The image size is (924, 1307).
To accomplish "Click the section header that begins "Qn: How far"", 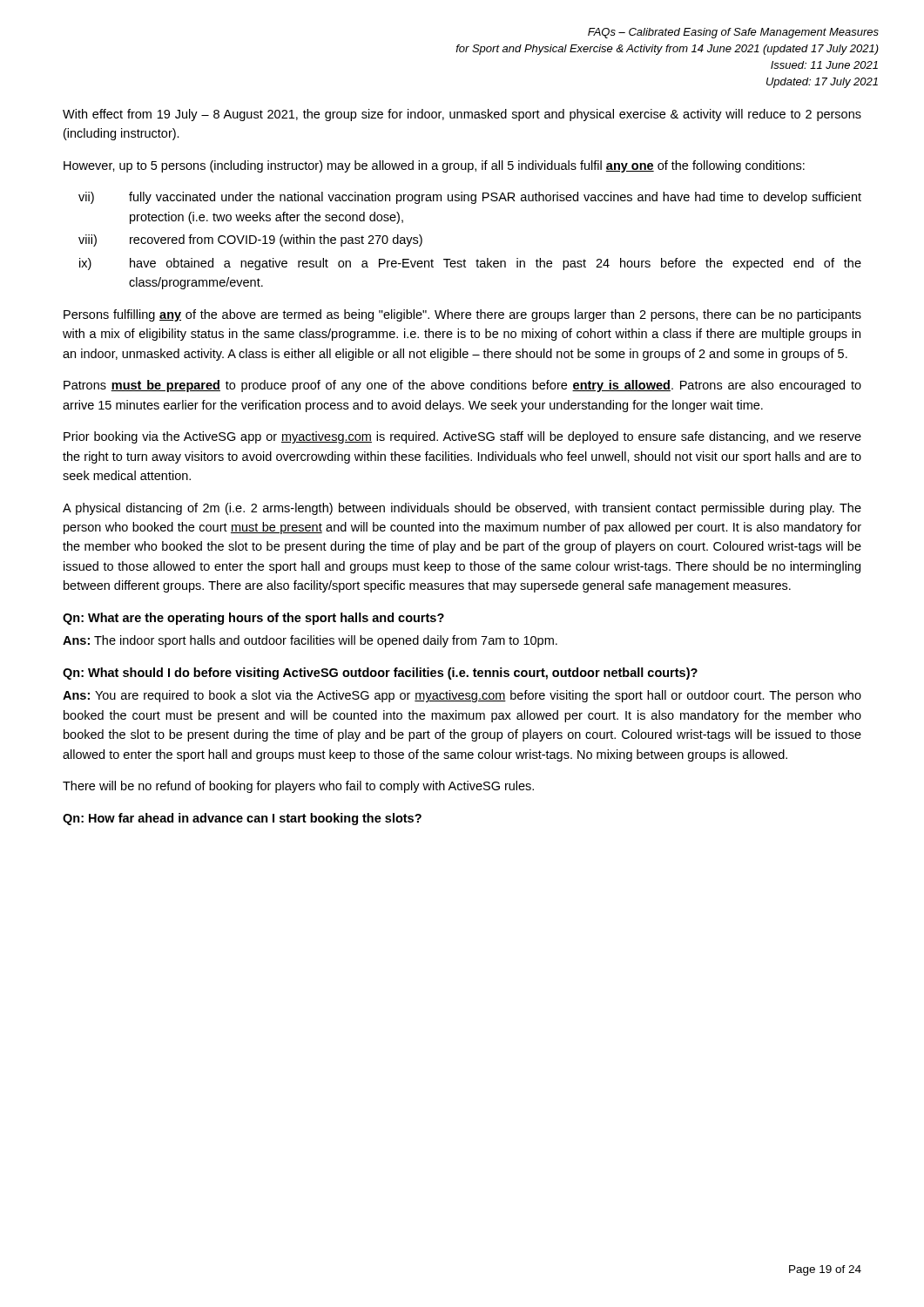I will coord(242,818).
